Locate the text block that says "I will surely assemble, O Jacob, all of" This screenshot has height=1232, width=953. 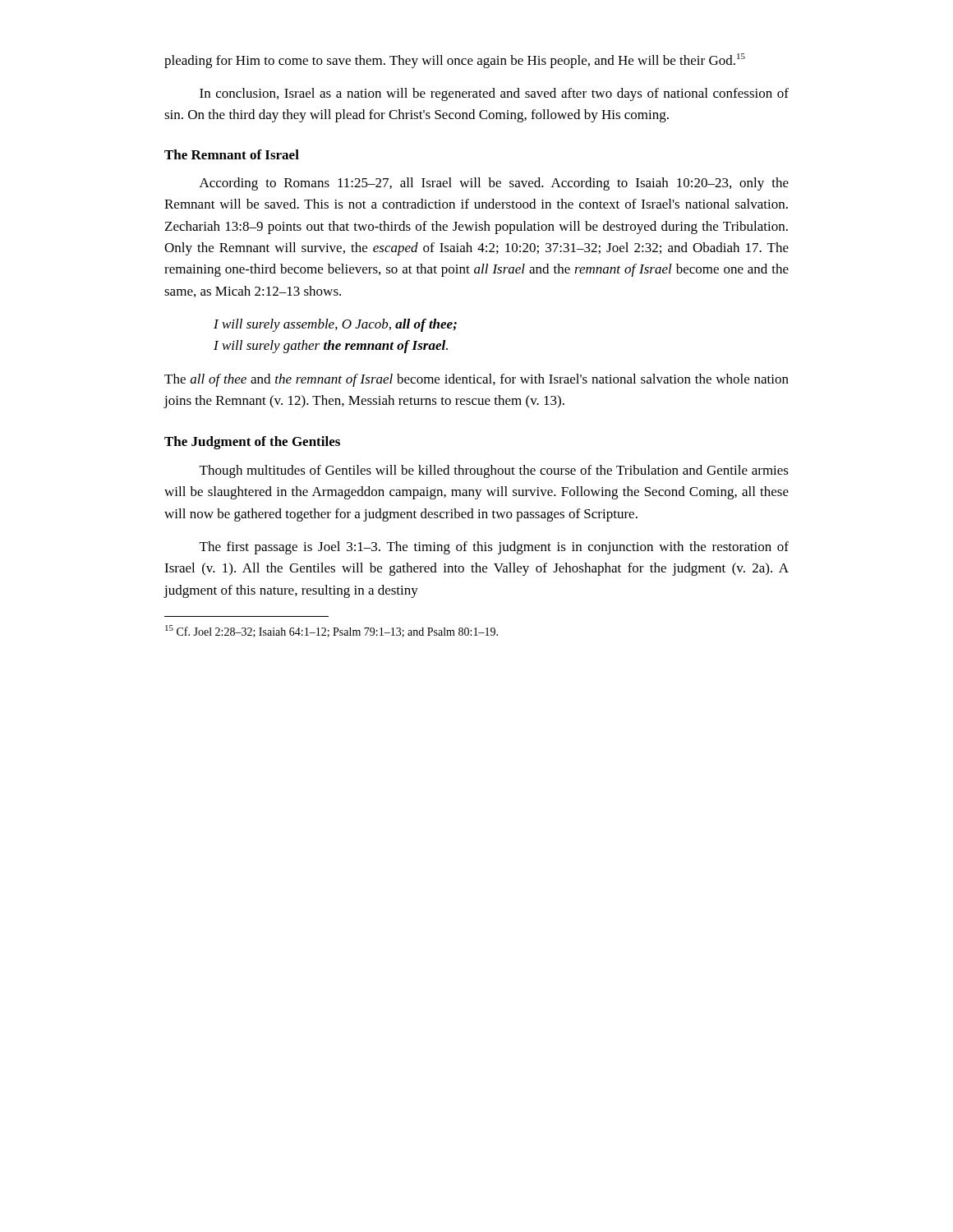coord(335,325)
